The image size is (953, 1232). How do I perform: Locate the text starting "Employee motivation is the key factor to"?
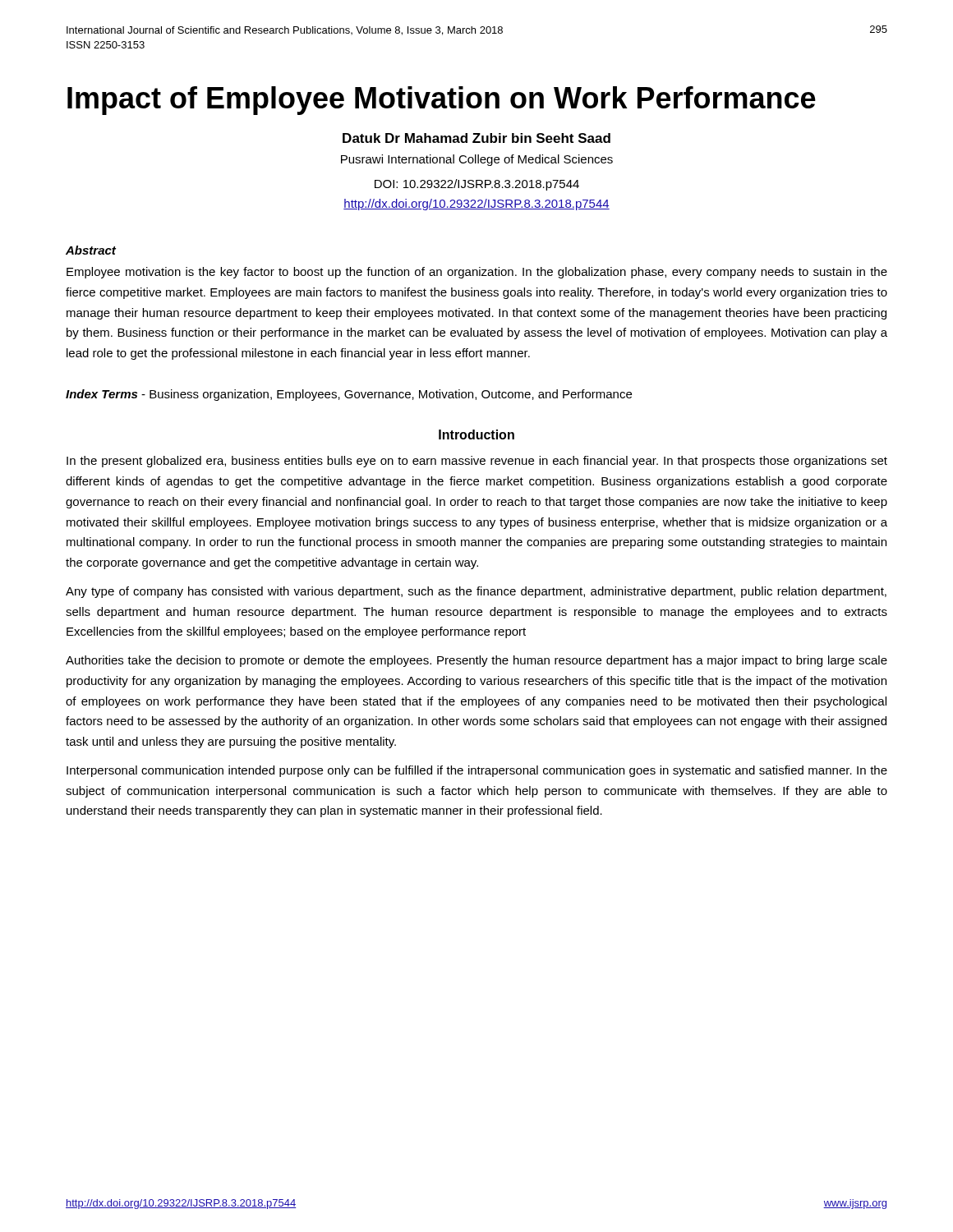click(476, 312)
